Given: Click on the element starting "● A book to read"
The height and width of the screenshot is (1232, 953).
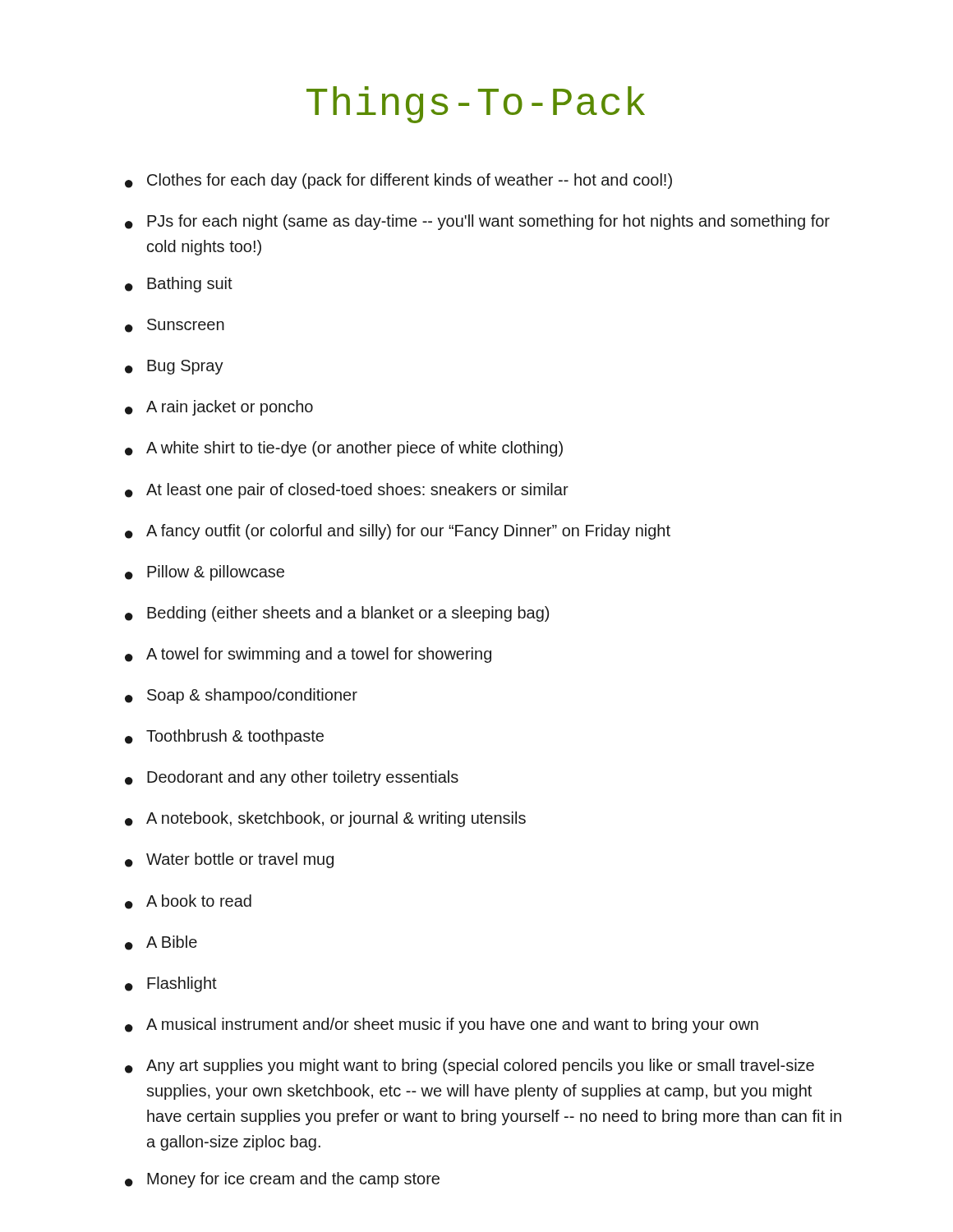Looking at the screenshot, I should pos(188,902).
